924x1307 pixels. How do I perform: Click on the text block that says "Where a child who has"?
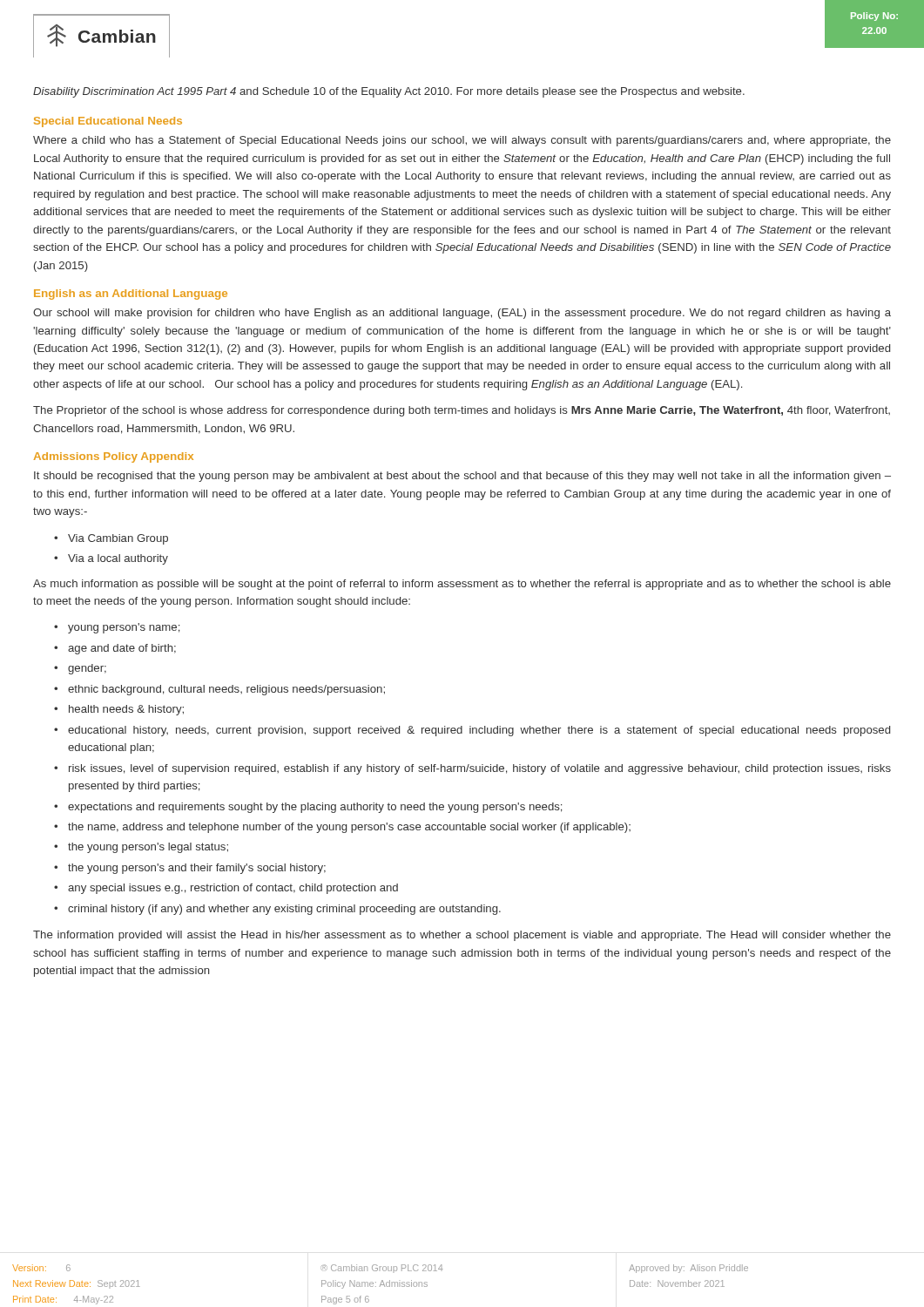[462, 203]
